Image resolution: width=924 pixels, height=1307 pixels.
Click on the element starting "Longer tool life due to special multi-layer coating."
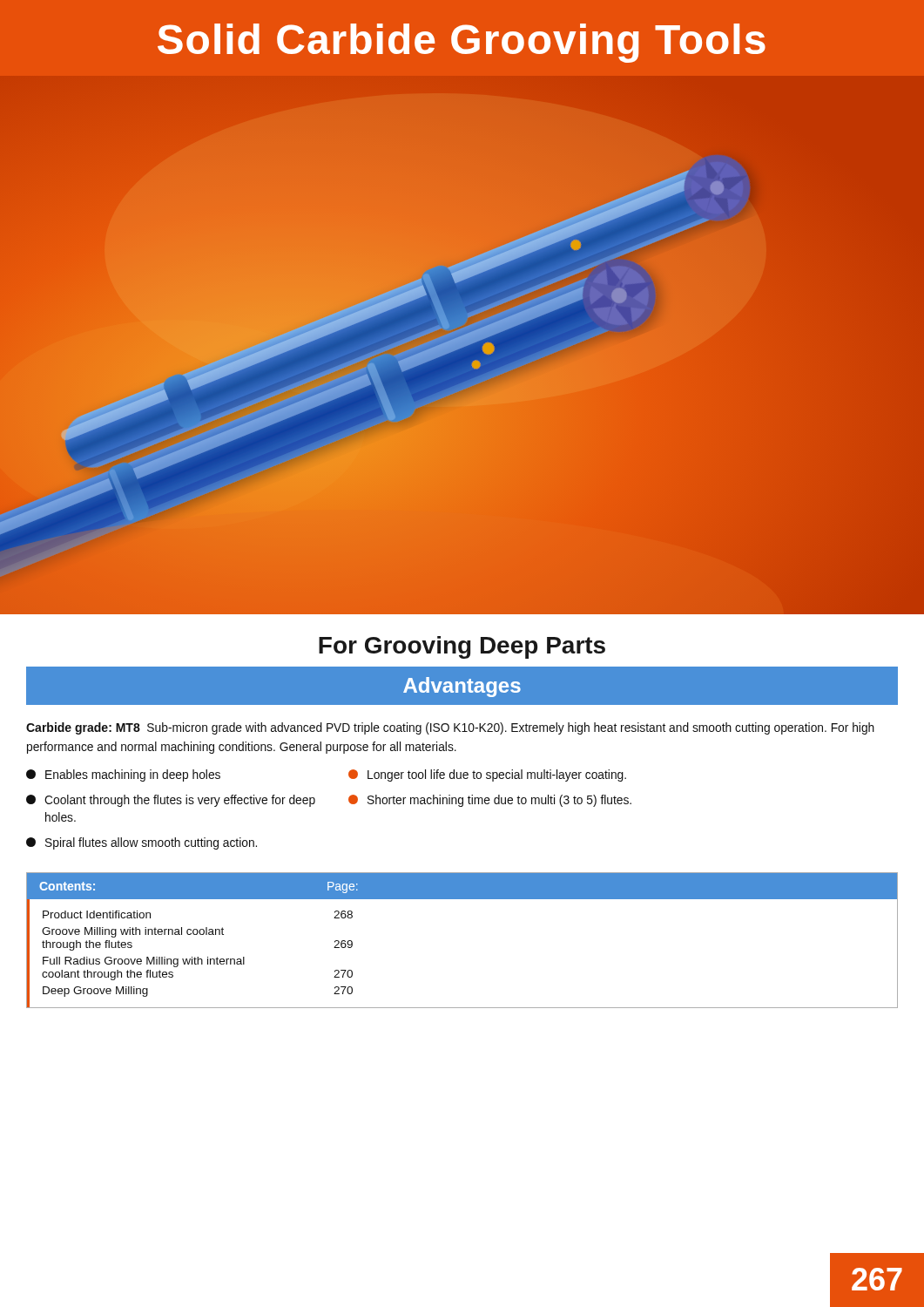[x=488, y=776]
